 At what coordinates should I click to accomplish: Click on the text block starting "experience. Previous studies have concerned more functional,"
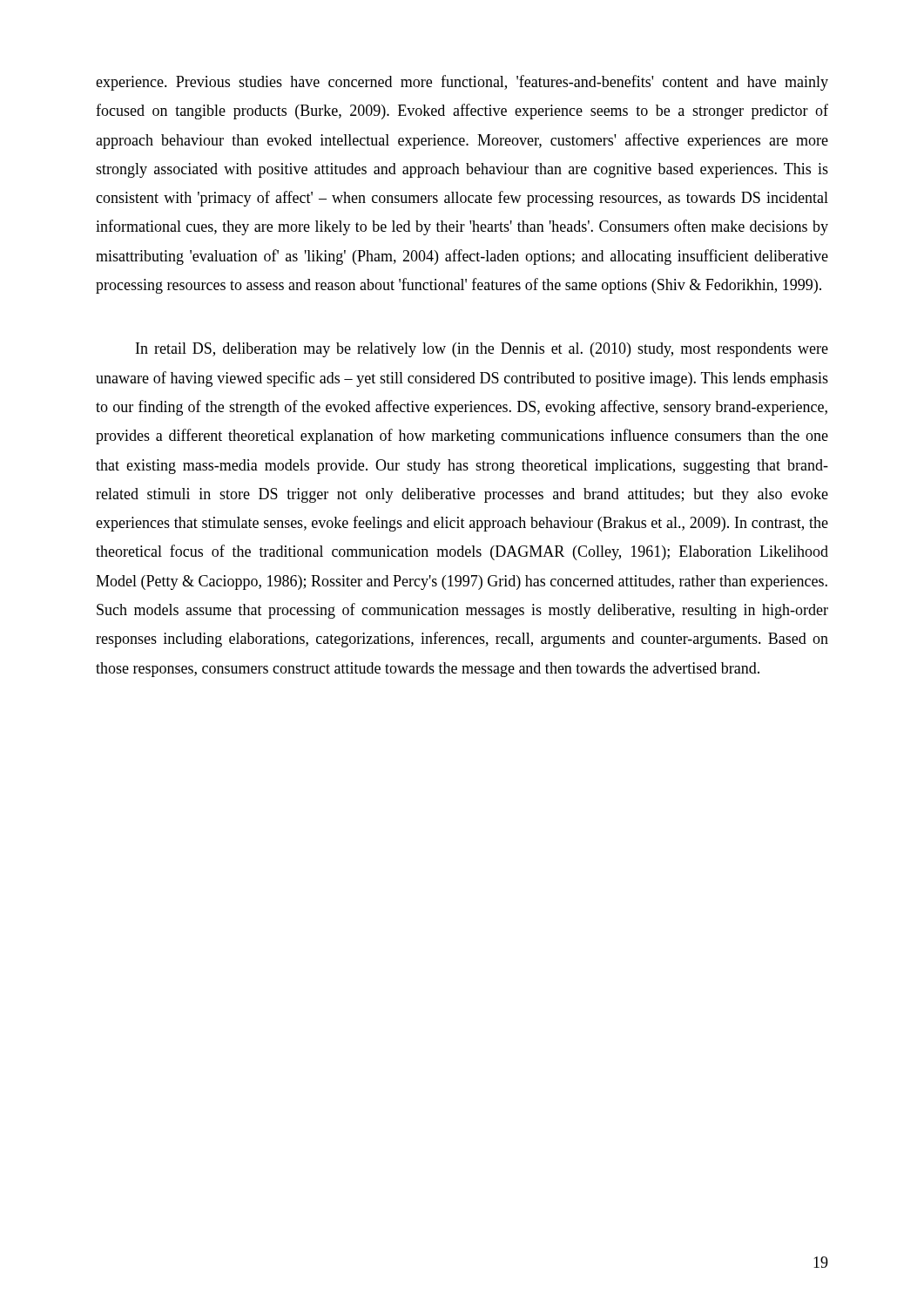[462, 184]
